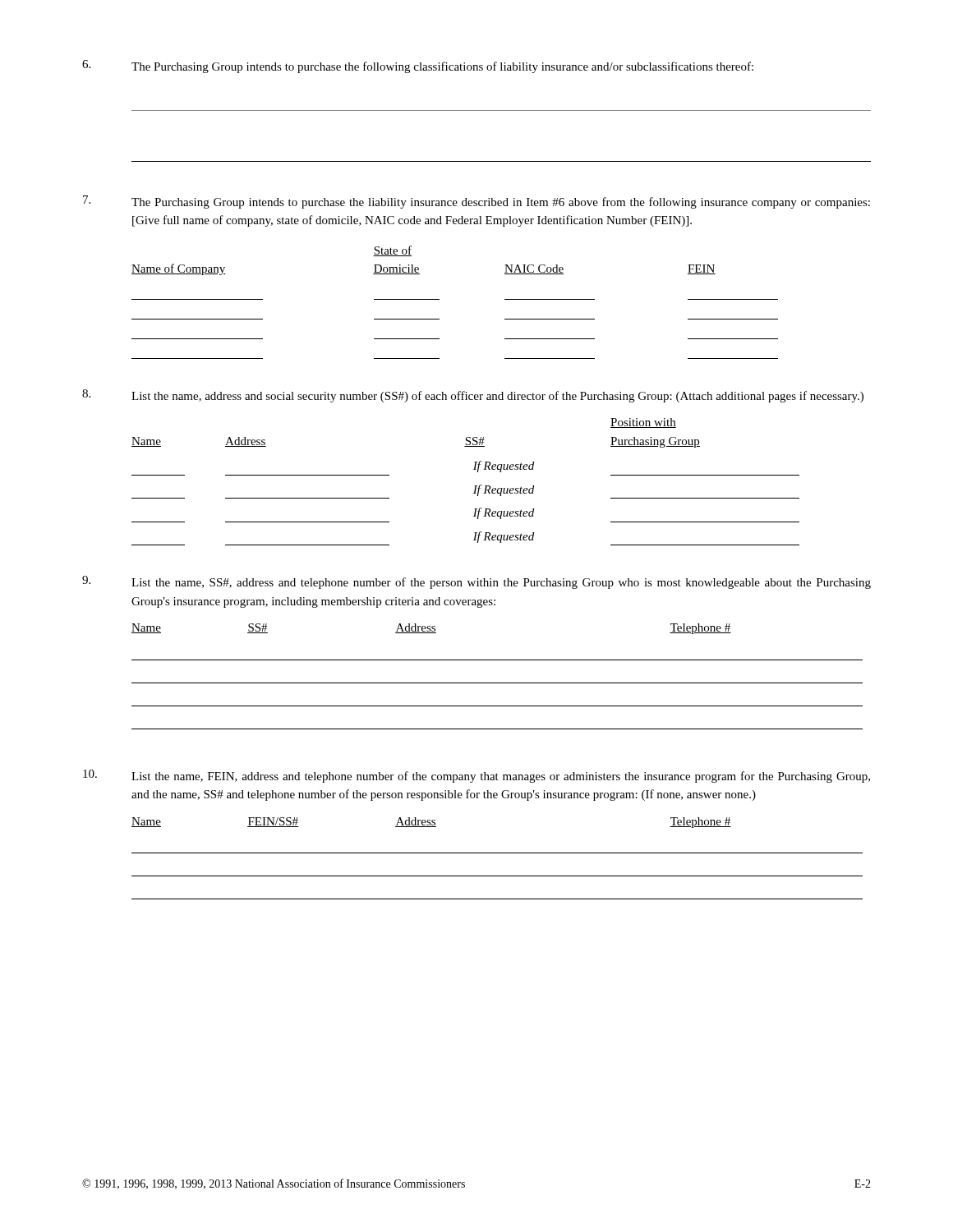The height and width of the screenshot is (1232, 953).
Task: Locate the list item with the text "9. List the"
Action: (x=476, y=656)
